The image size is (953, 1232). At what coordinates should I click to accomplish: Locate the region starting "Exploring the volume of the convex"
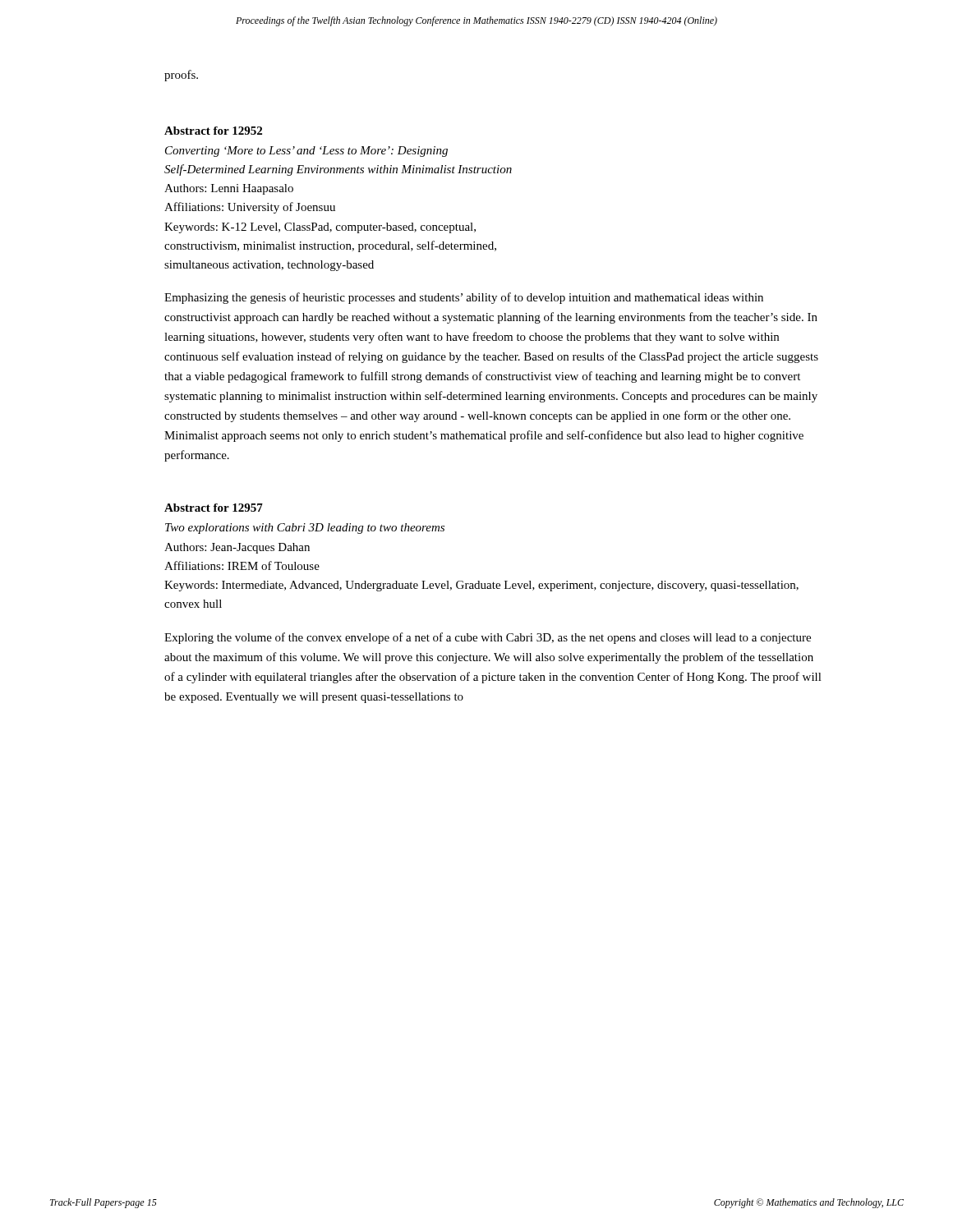point(493,667)
